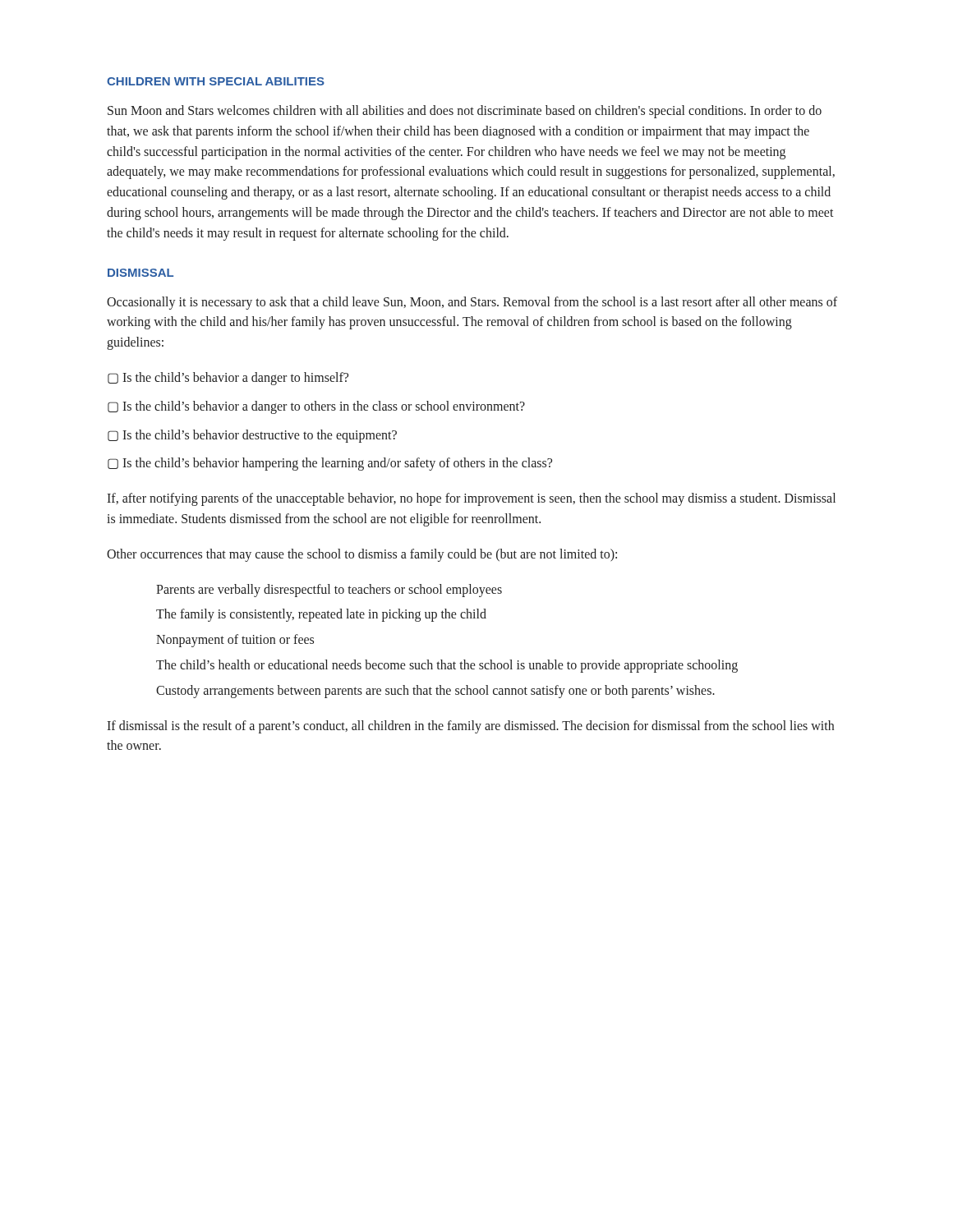This screenshot has width=953, height=1232.
Task: Select the region starting "Custody arrangements between parents are such that the"
Action: (436, 690)
